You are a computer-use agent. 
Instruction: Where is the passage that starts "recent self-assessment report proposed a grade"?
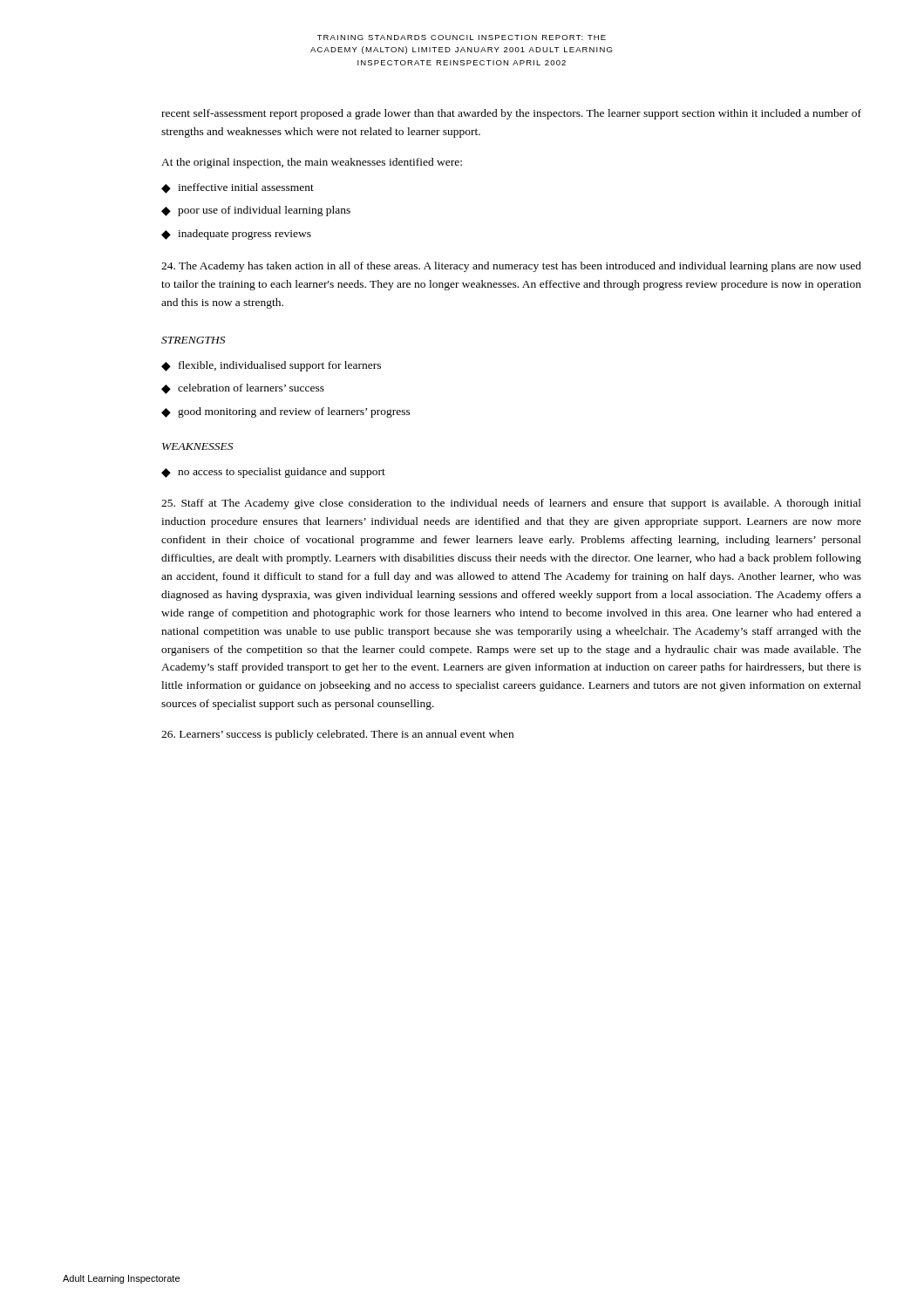(x=511, y=122)
